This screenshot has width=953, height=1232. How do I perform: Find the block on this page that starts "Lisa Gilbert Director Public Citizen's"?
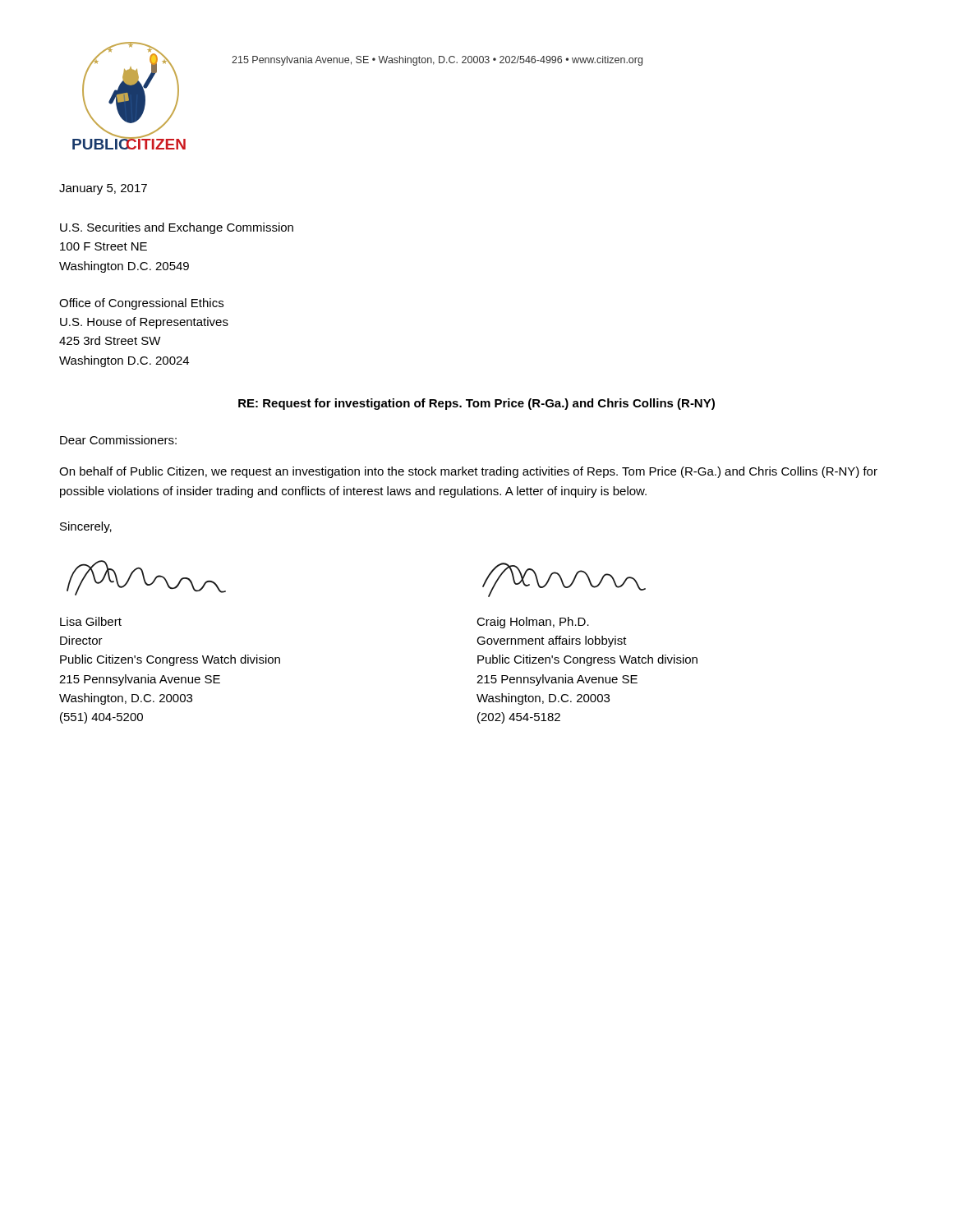[x=170, y=669]
